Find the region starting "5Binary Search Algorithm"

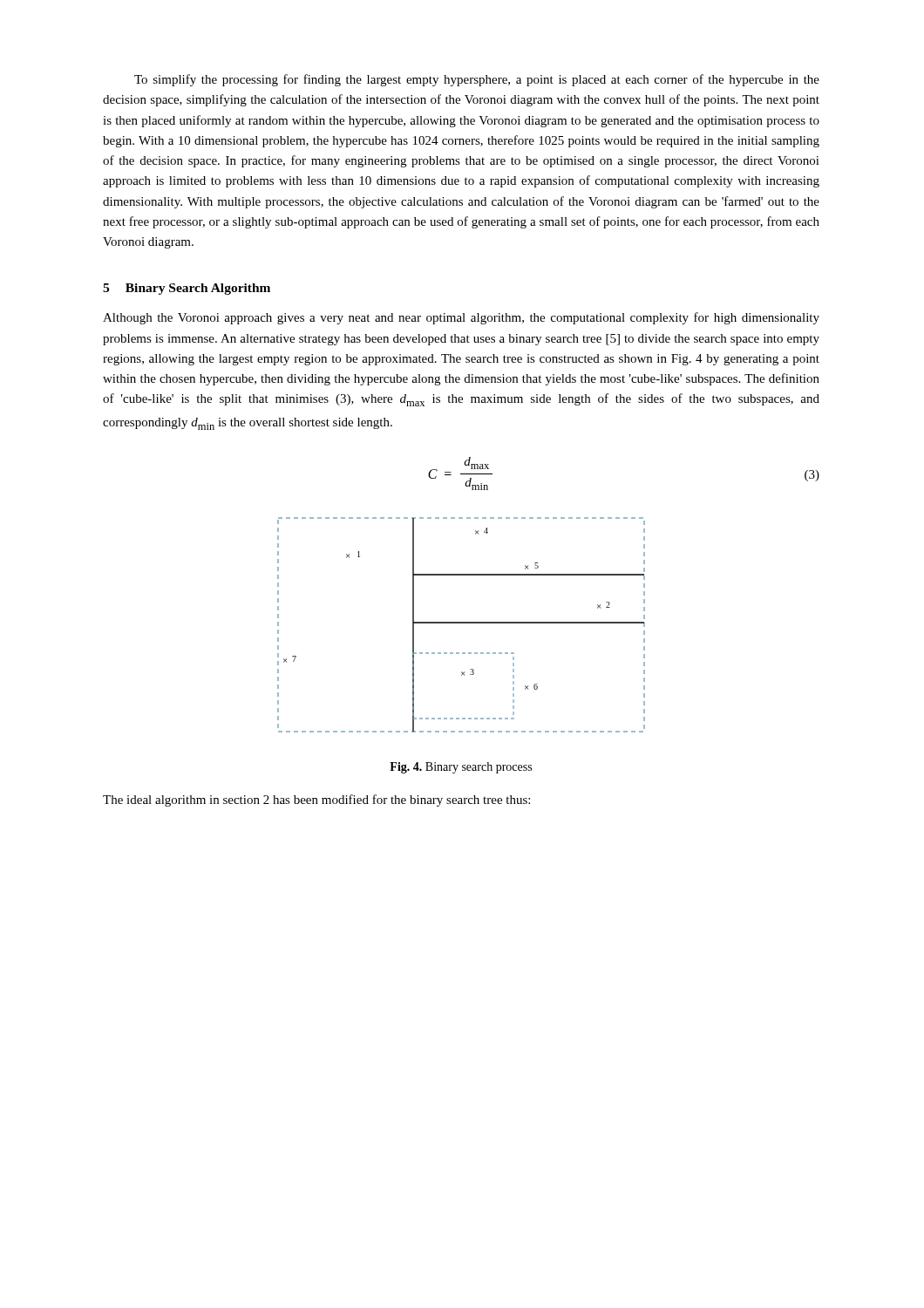[187, 288]
